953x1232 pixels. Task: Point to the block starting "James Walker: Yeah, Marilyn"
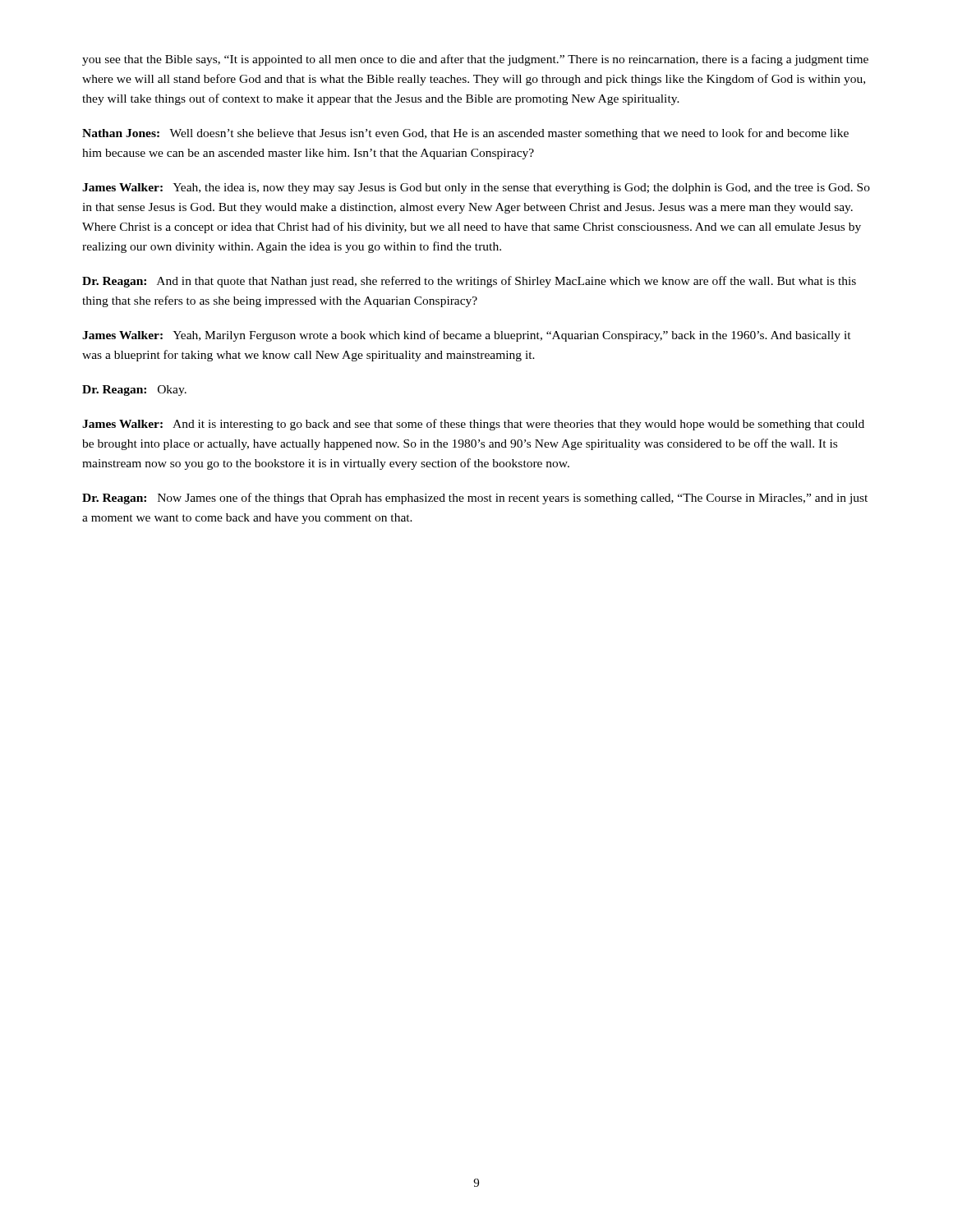(x=466, y=345)
